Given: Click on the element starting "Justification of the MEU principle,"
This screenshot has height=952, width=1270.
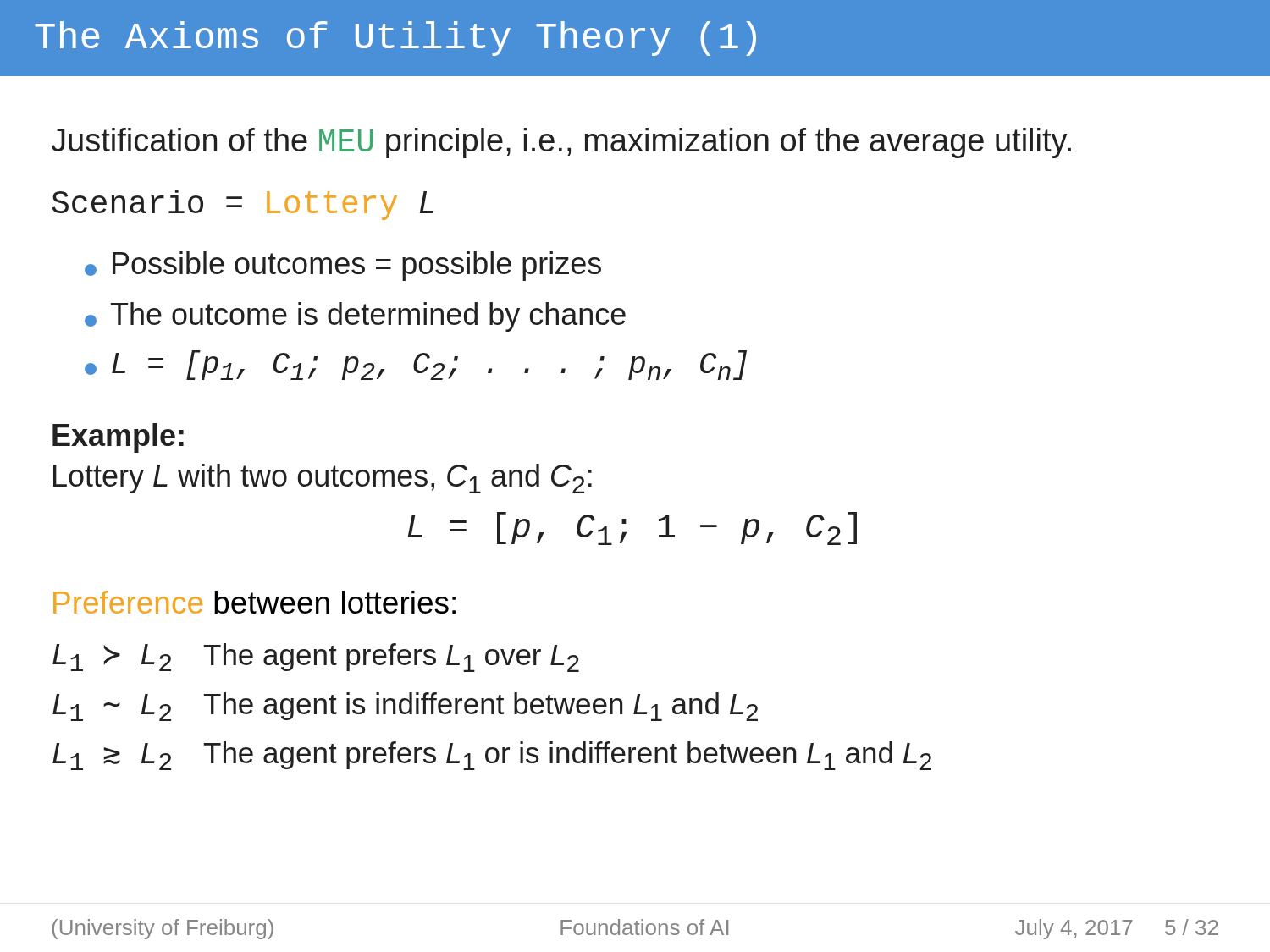Looking at the screenshot, I should coord(562,142).
